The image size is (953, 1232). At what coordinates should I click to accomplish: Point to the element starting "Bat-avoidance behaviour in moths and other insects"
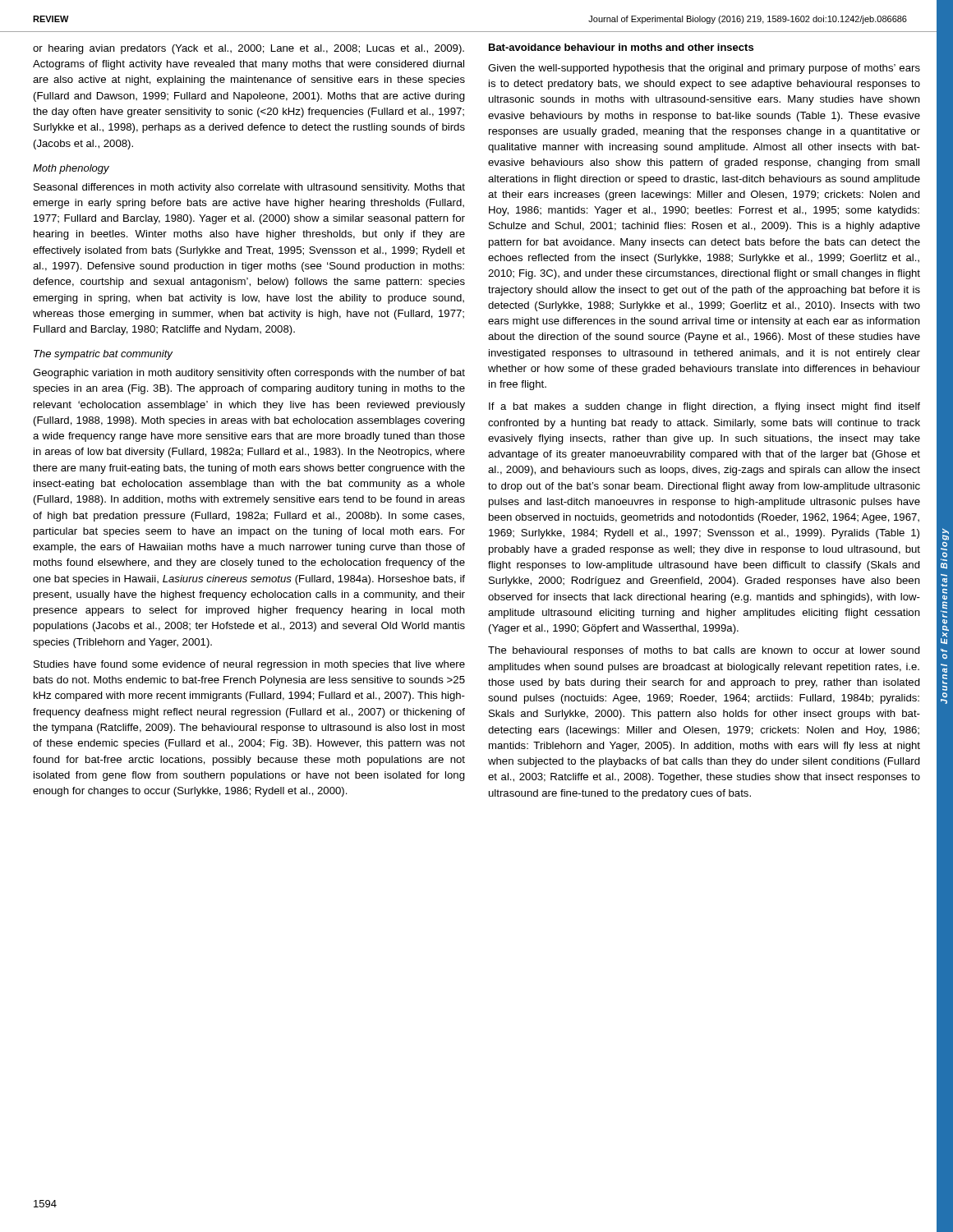[621, 47]
